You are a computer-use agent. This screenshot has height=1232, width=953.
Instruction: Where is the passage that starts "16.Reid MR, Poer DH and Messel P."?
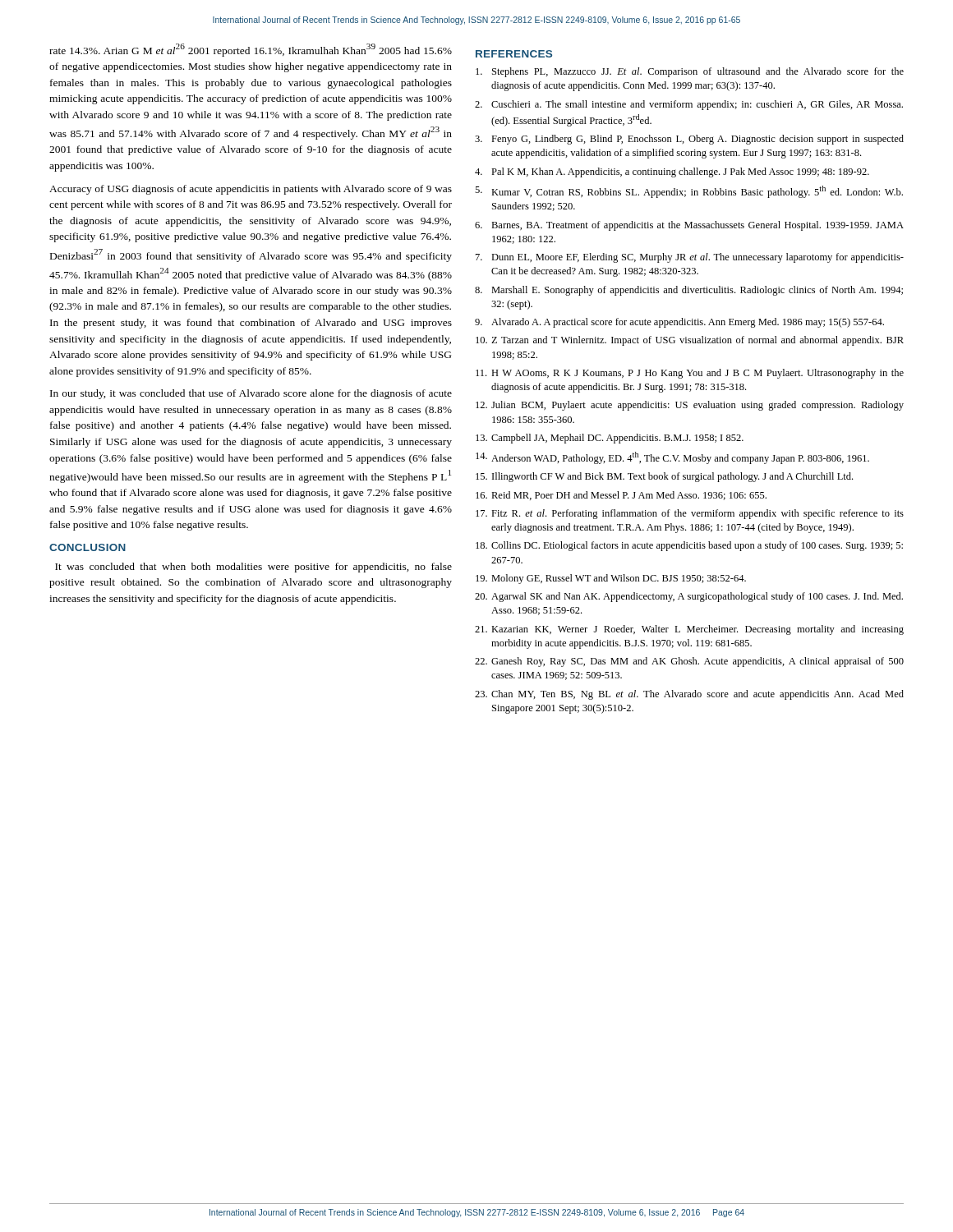[689, 496]
